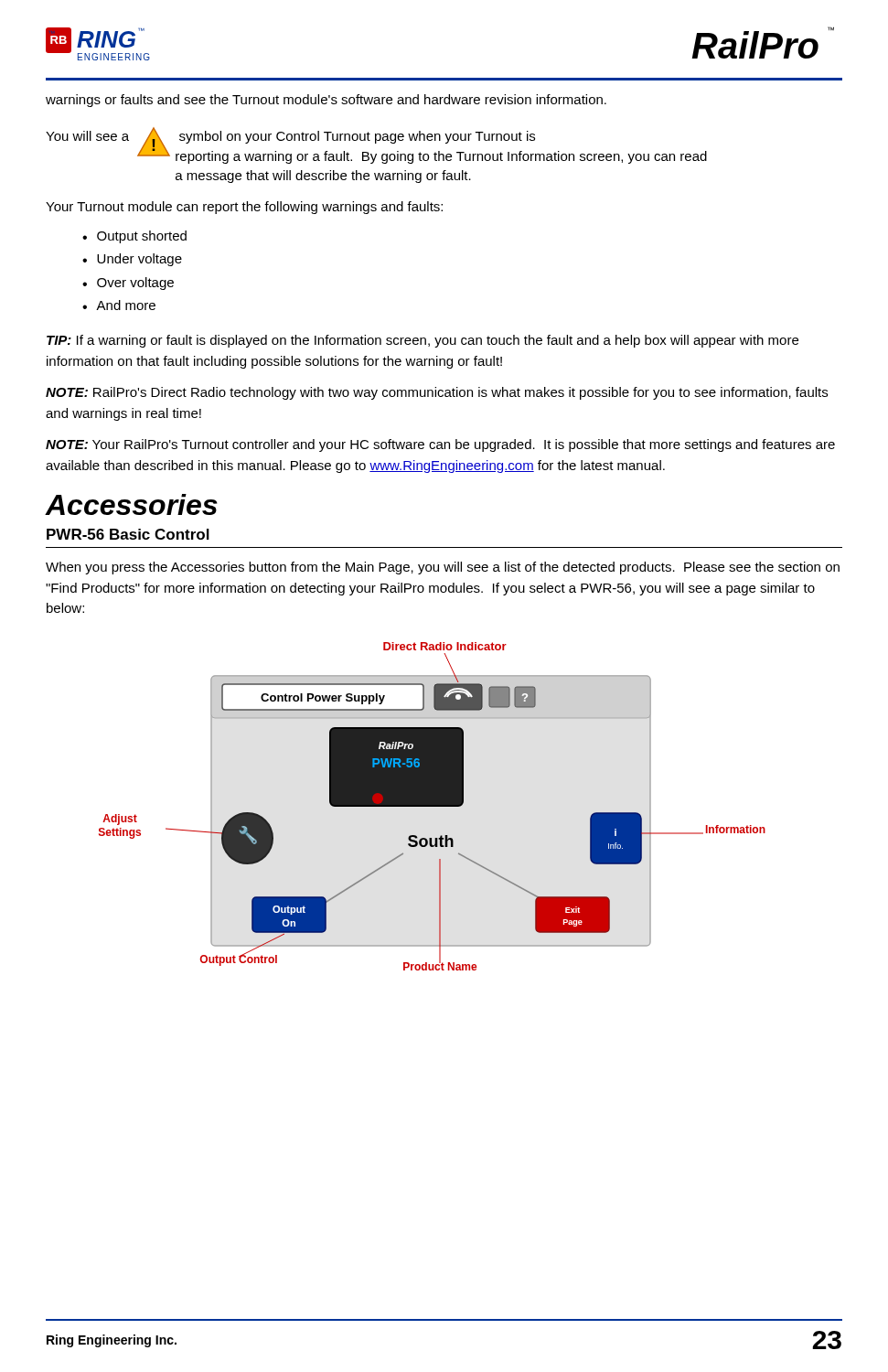The height and width of the screenshot is (1372, 888).
Task: Find a screenshot
Action: tap(444, 806)
